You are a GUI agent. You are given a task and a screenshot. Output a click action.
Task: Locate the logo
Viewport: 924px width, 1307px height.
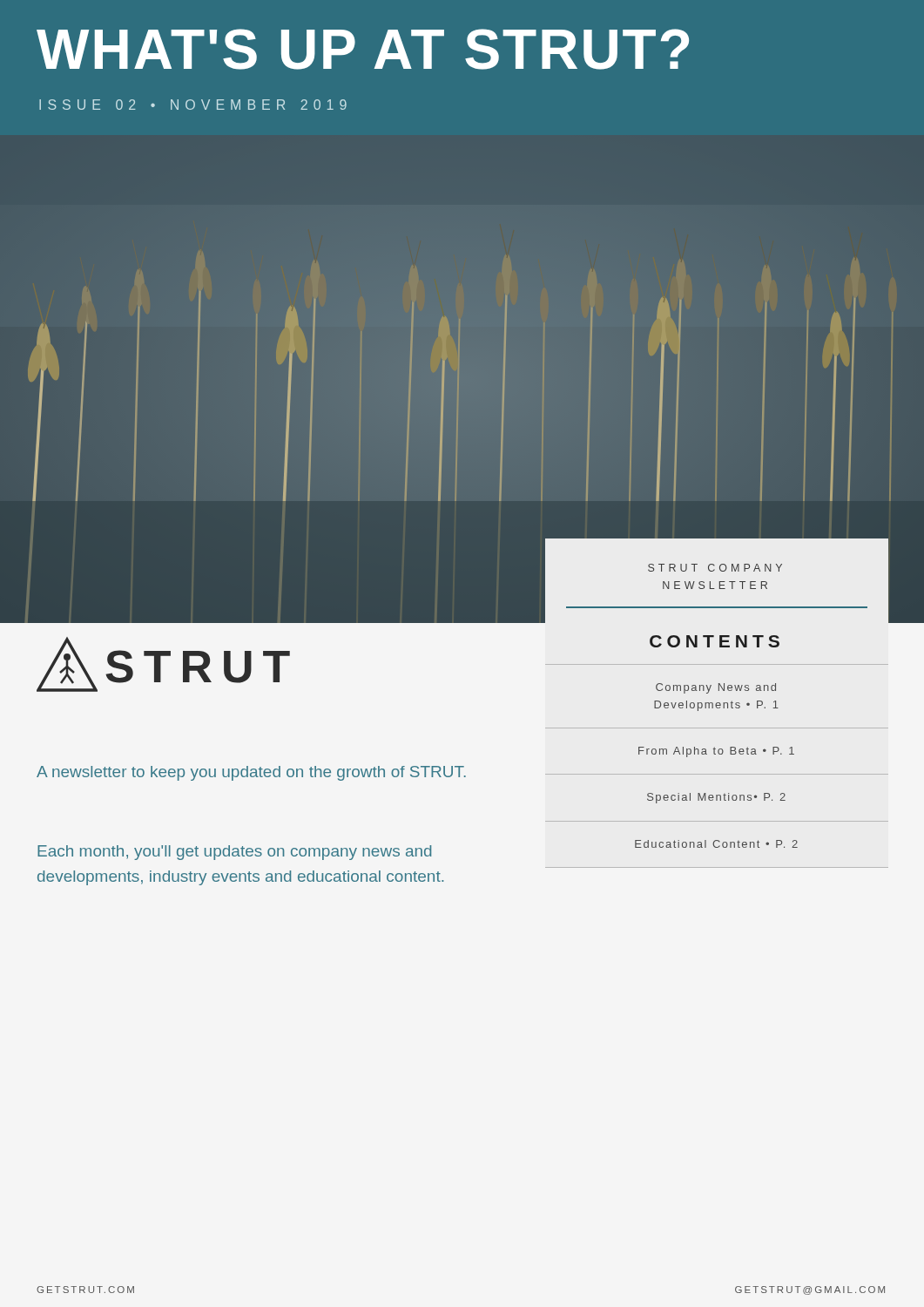tap(168, 667)
